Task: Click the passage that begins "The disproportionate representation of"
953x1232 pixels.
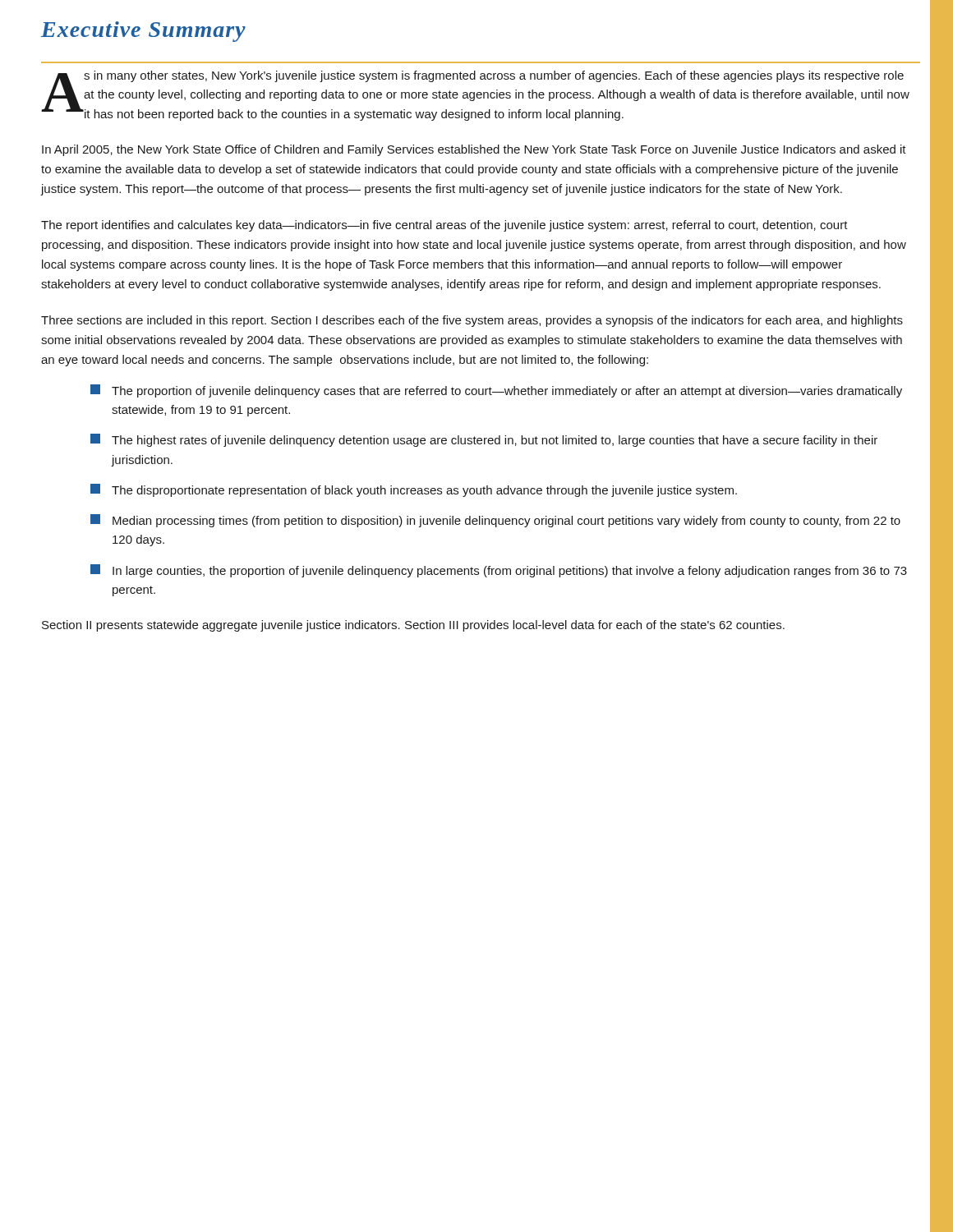Action: point(501,490)
